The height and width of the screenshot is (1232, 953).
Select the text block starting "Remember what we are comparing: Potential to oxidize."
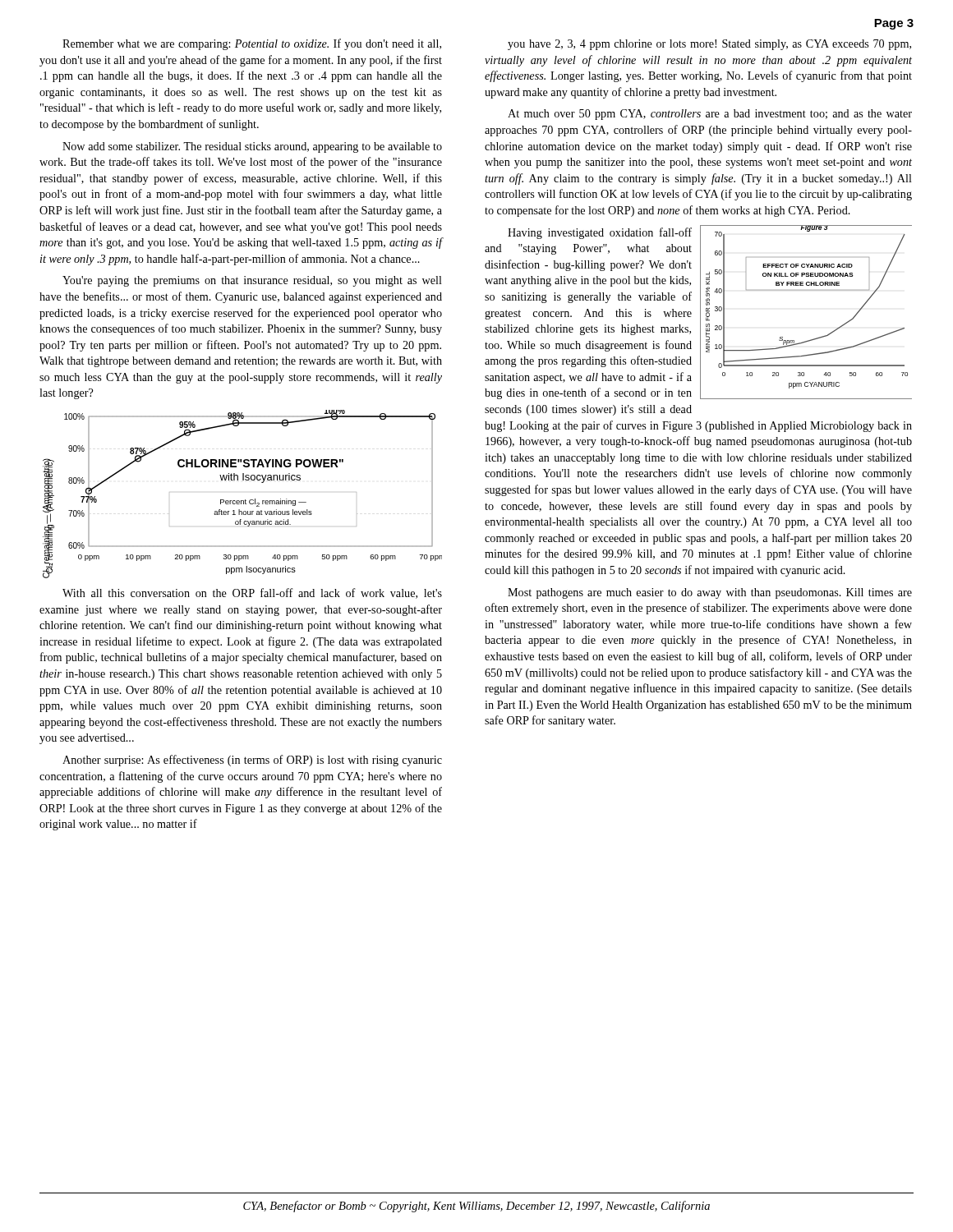tap(241, 219)
